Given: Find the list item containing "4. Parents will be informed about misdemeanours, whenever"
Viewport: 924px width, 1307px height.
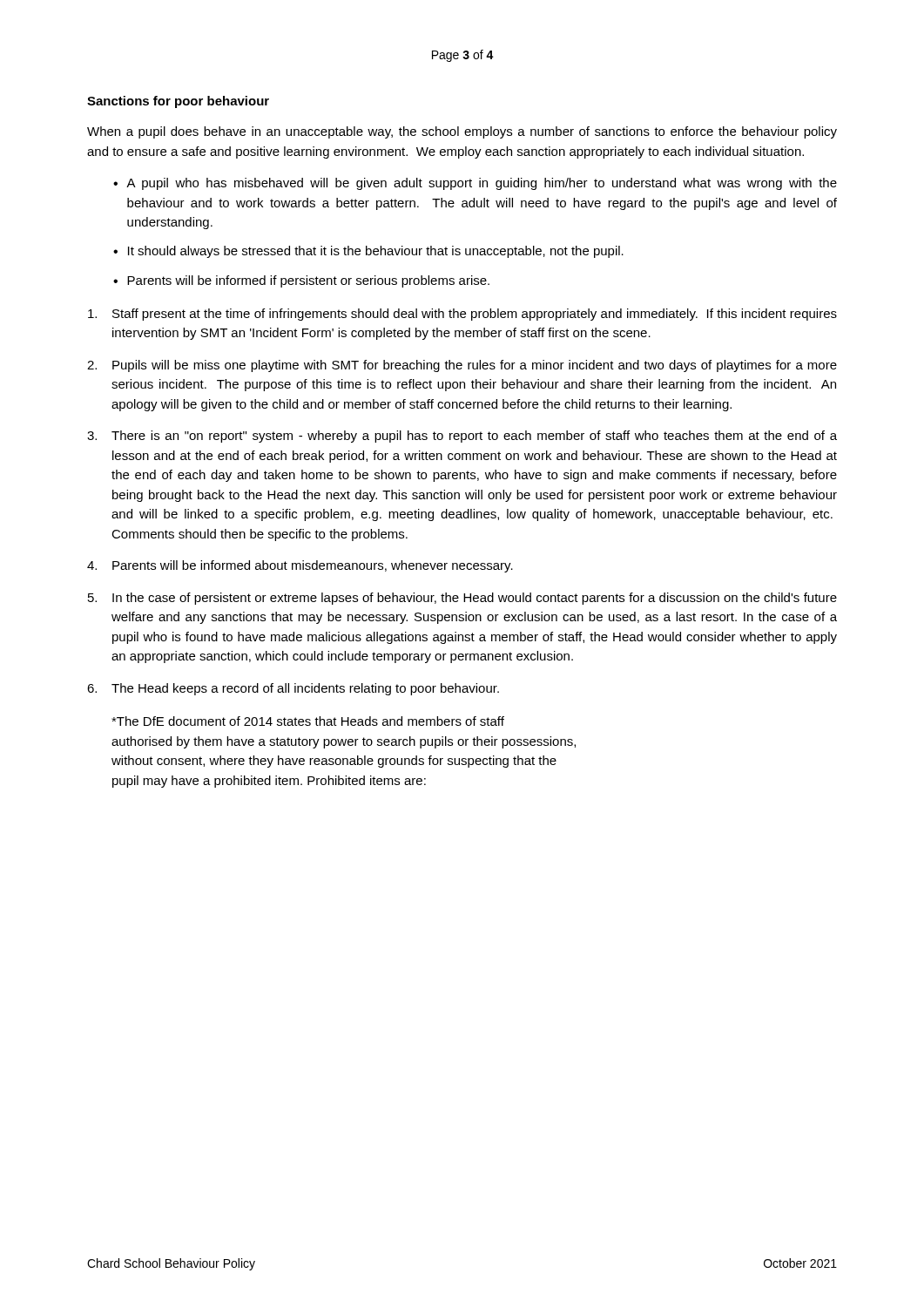Looking at the screenshot, I should (x=462, y=566).
